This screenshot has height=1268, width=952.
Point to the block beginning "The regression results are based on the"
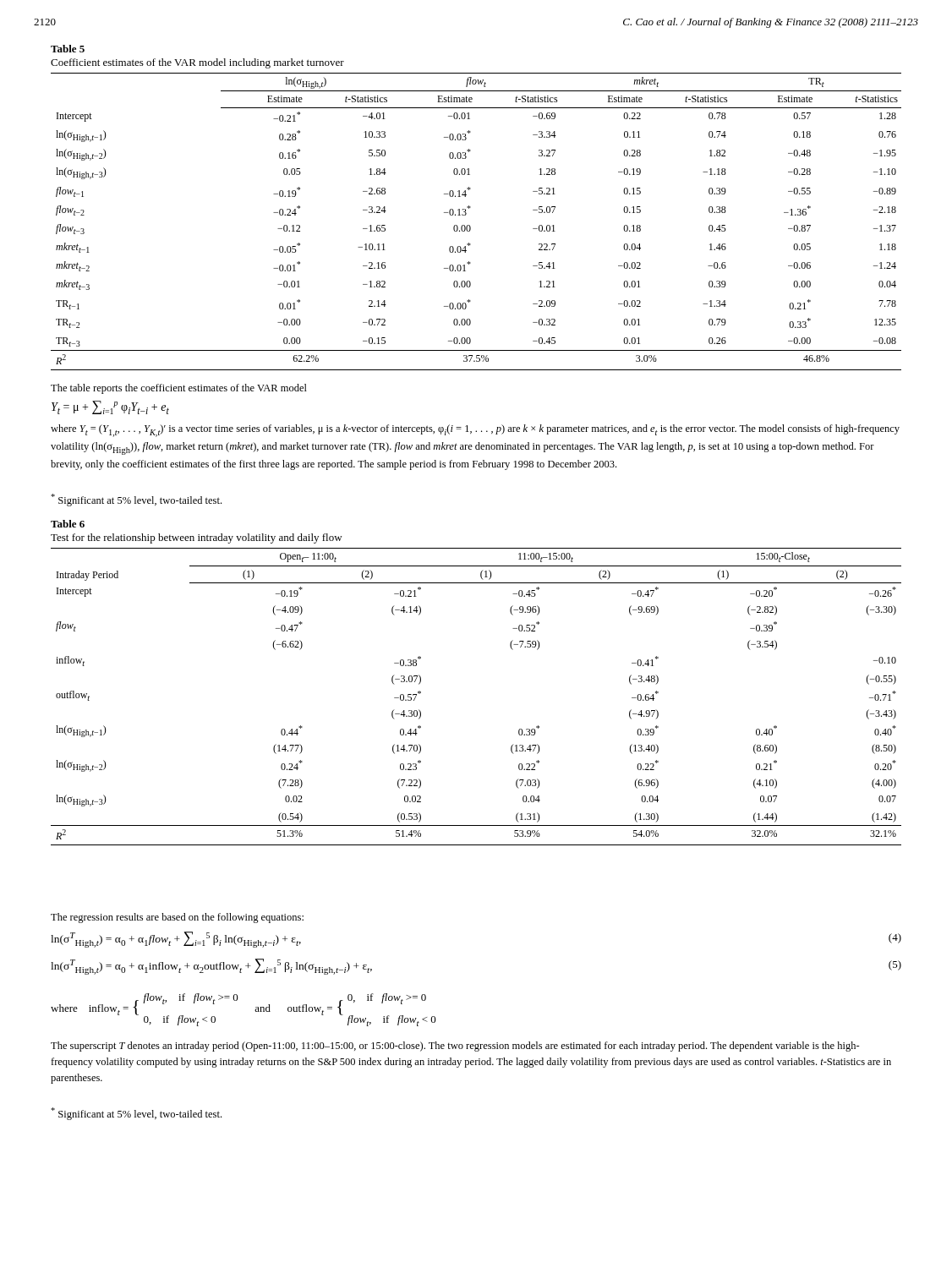[x=178, y=917]
